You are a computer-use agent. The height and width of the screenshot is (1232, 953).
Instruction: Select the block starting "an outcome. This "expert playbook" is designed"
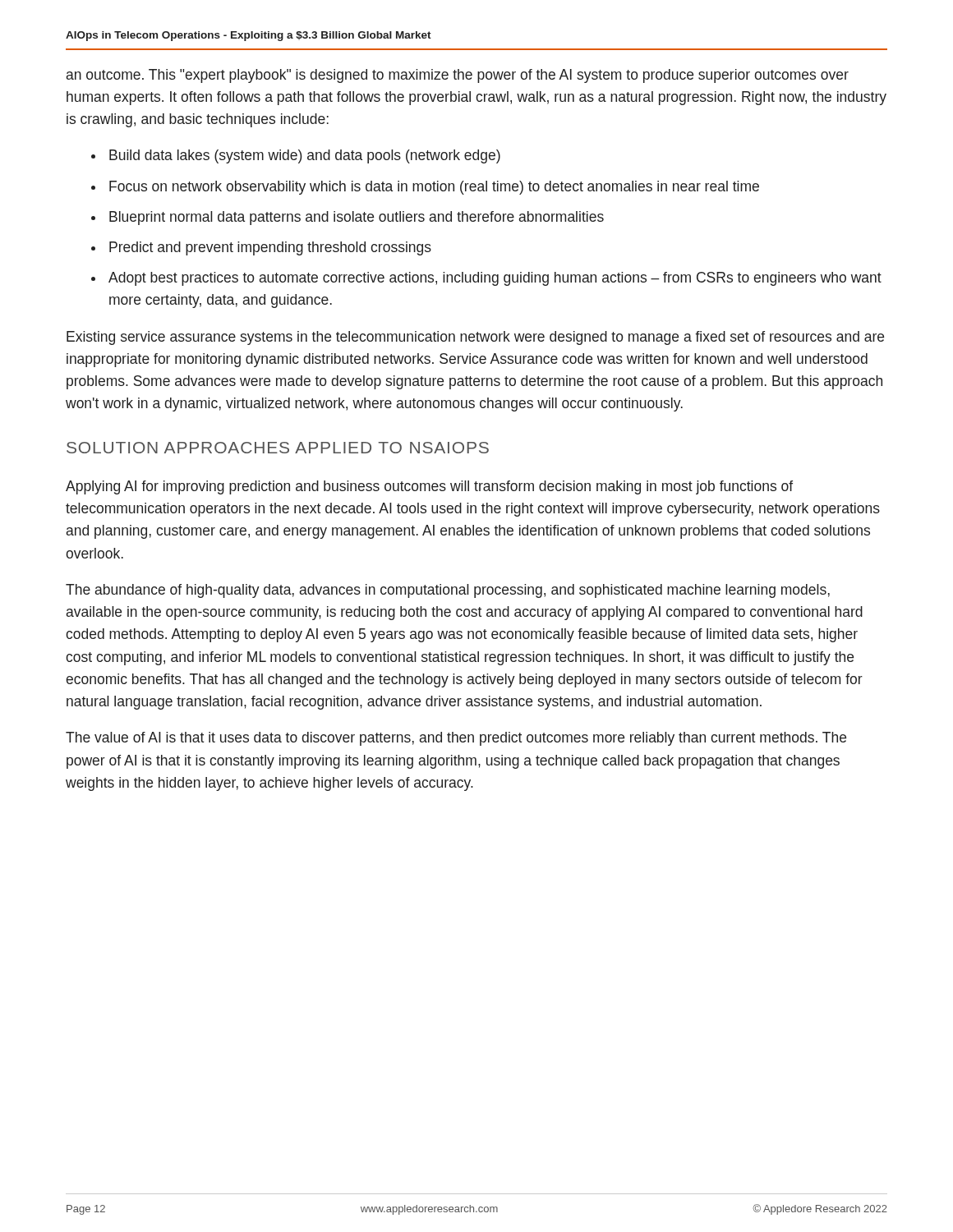tap(476, 97)
